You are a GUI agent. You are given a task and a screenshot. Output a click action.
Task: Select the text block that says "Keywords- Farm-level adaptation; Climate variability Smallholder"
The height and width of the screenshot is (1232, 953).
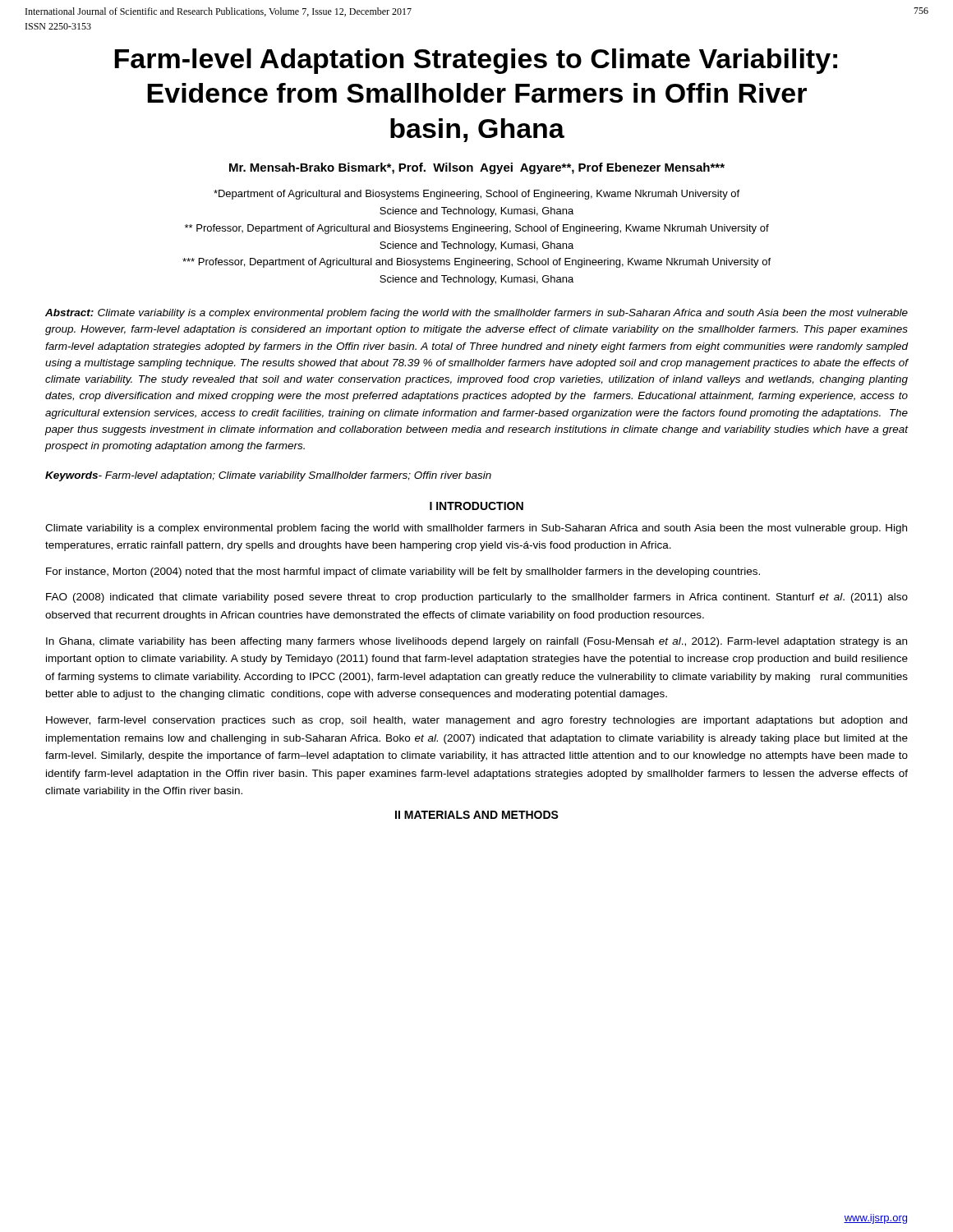coord(268,475)
